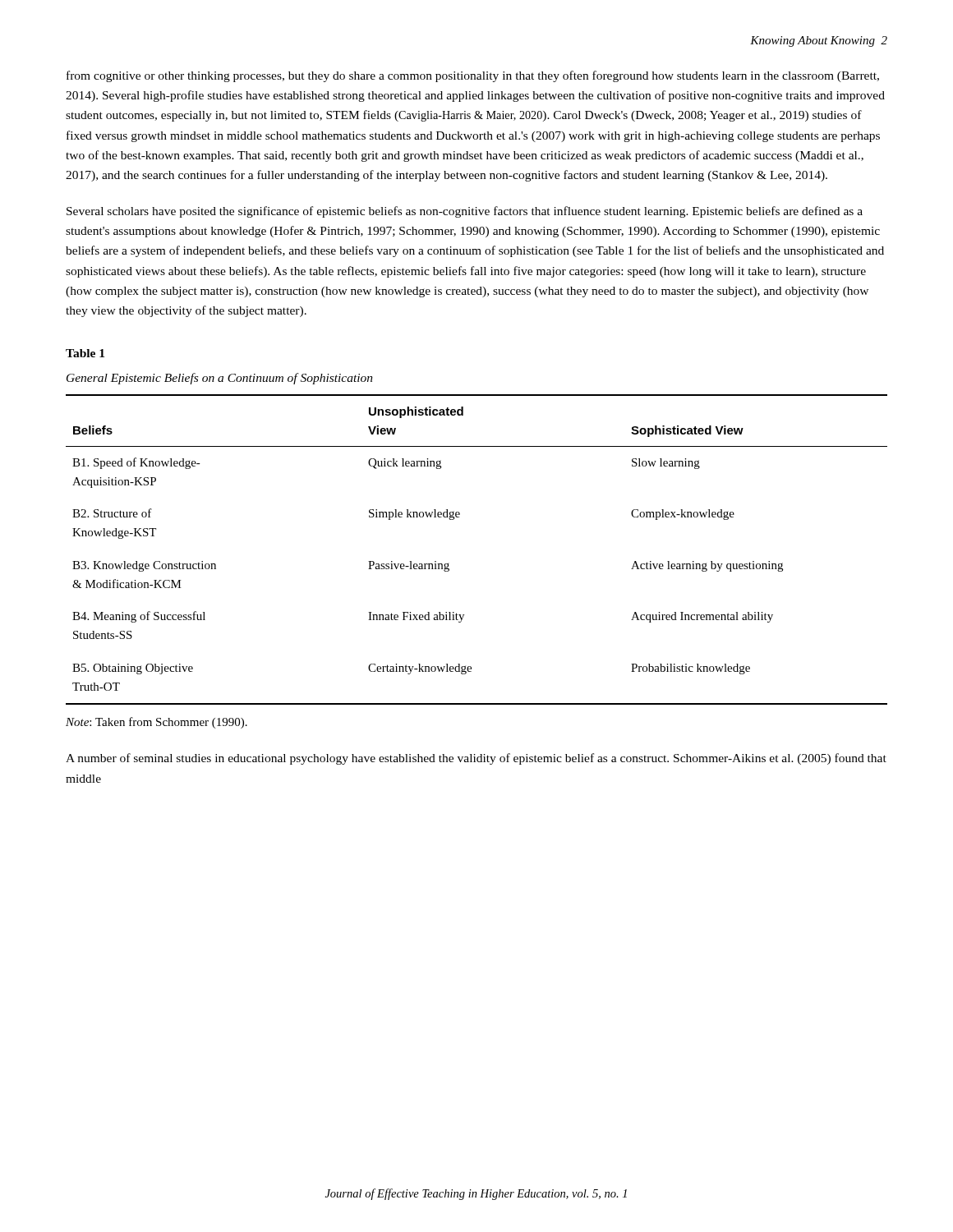Find the element starting "Several scholars have posited the significance of"
The height and width of the screenshot is (1232, 953).
tap(475, 260)
